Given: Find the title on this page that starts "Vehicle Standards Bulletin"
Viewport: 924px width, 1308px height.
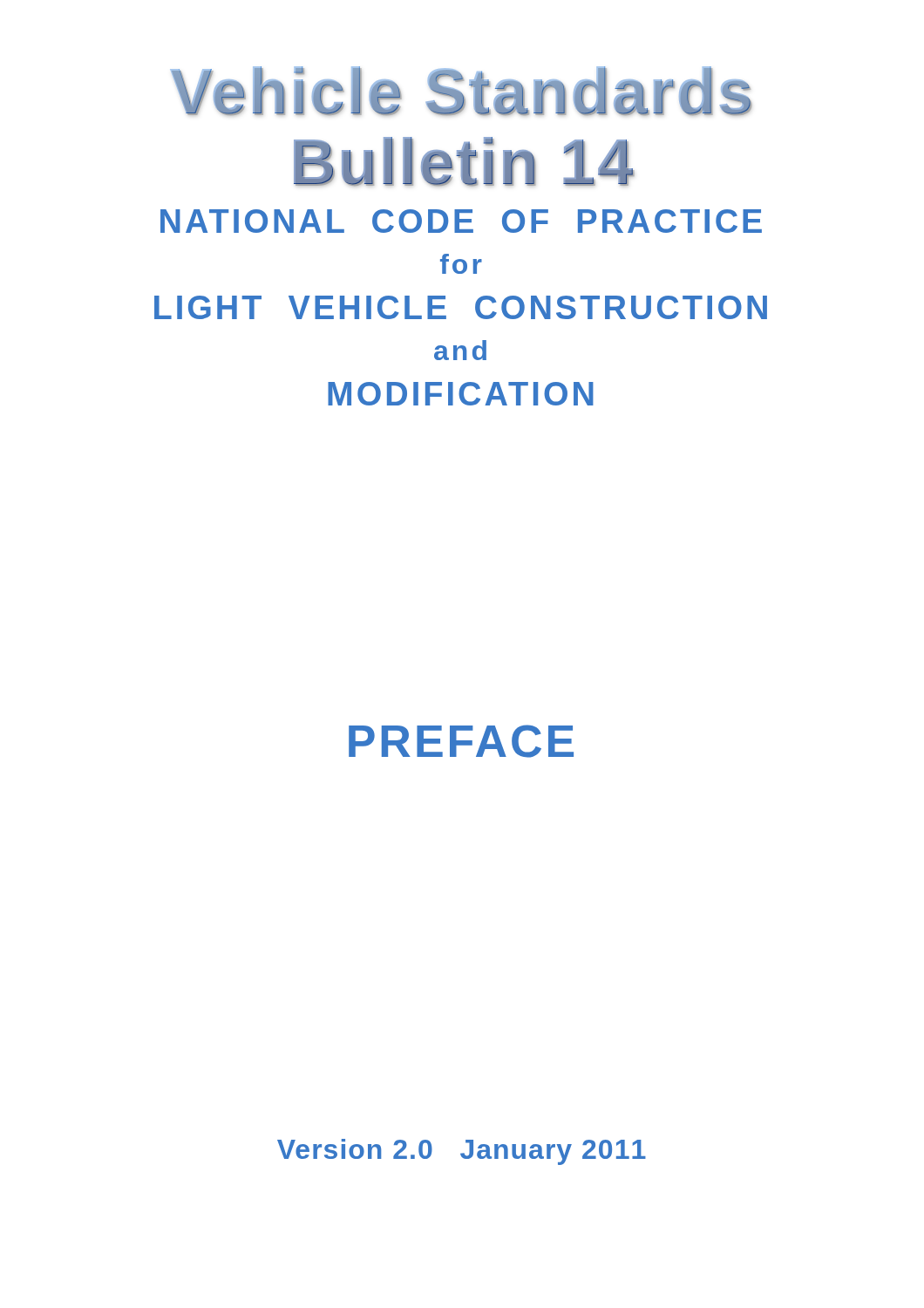Looking at the screenshot, I should [x=462, y=127].
